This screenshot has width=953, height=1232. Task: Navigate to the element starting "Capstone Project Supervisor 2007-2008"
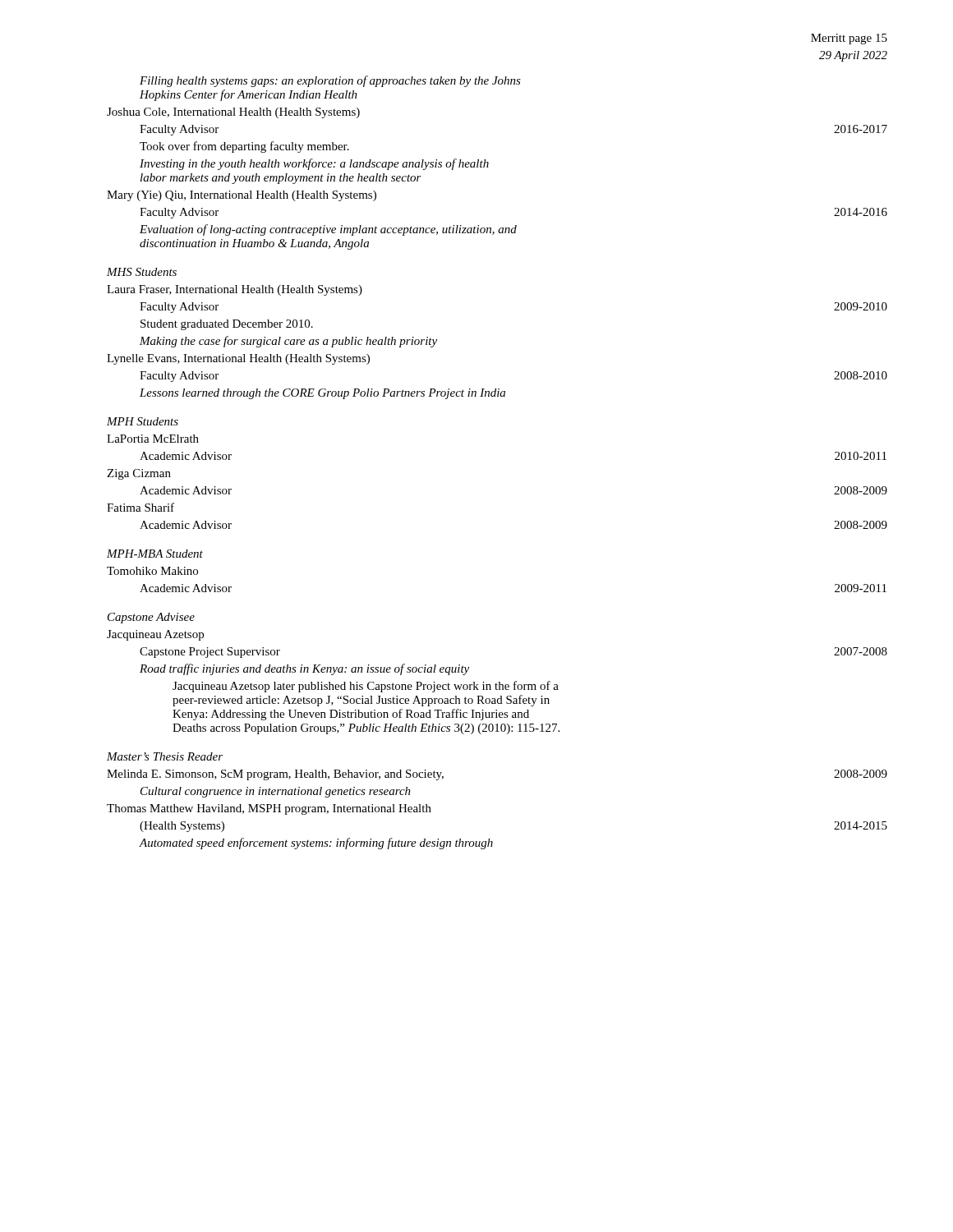point(212,653)
